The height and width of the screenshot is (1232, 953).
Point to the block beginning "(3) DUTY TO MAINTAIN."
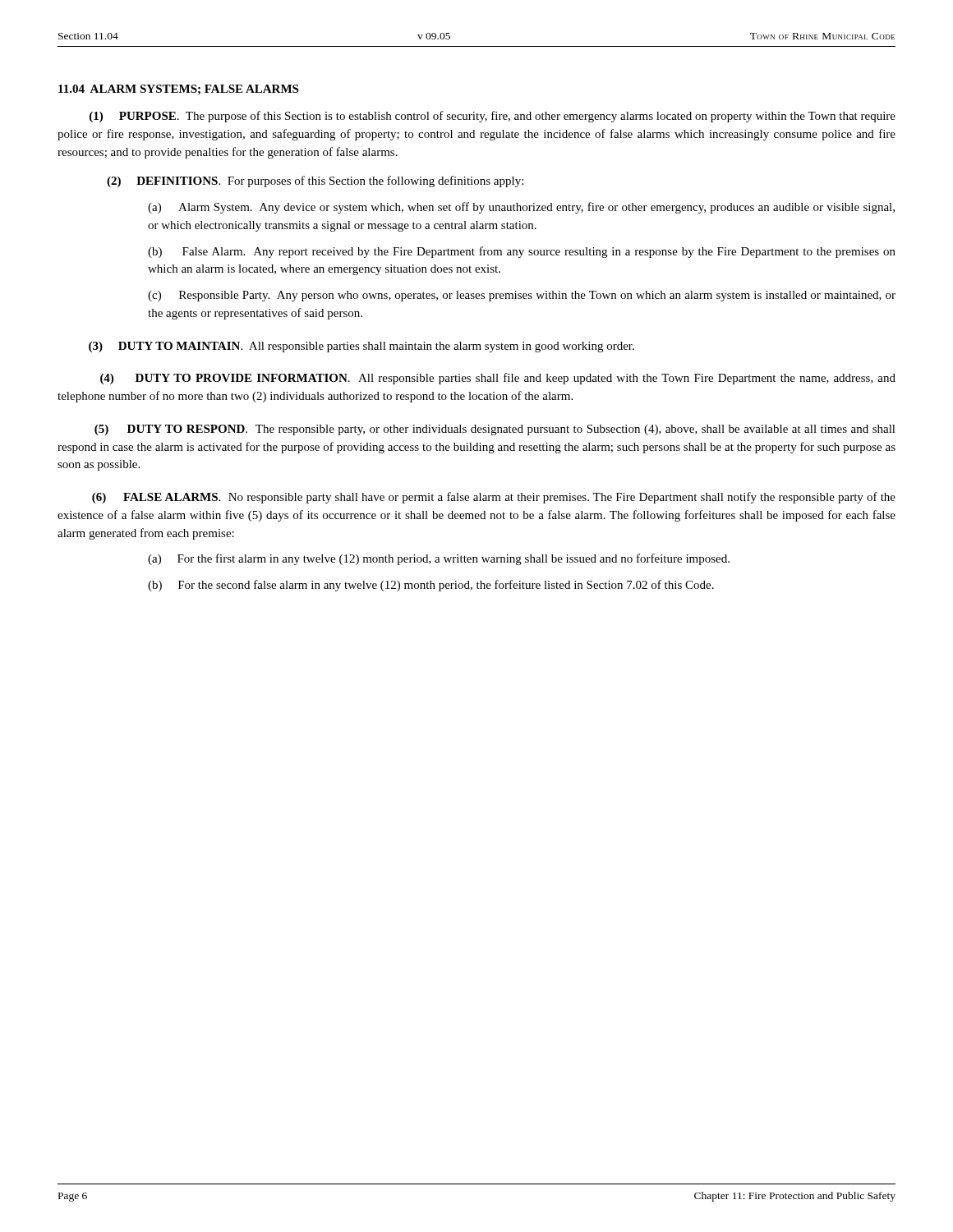346,345
